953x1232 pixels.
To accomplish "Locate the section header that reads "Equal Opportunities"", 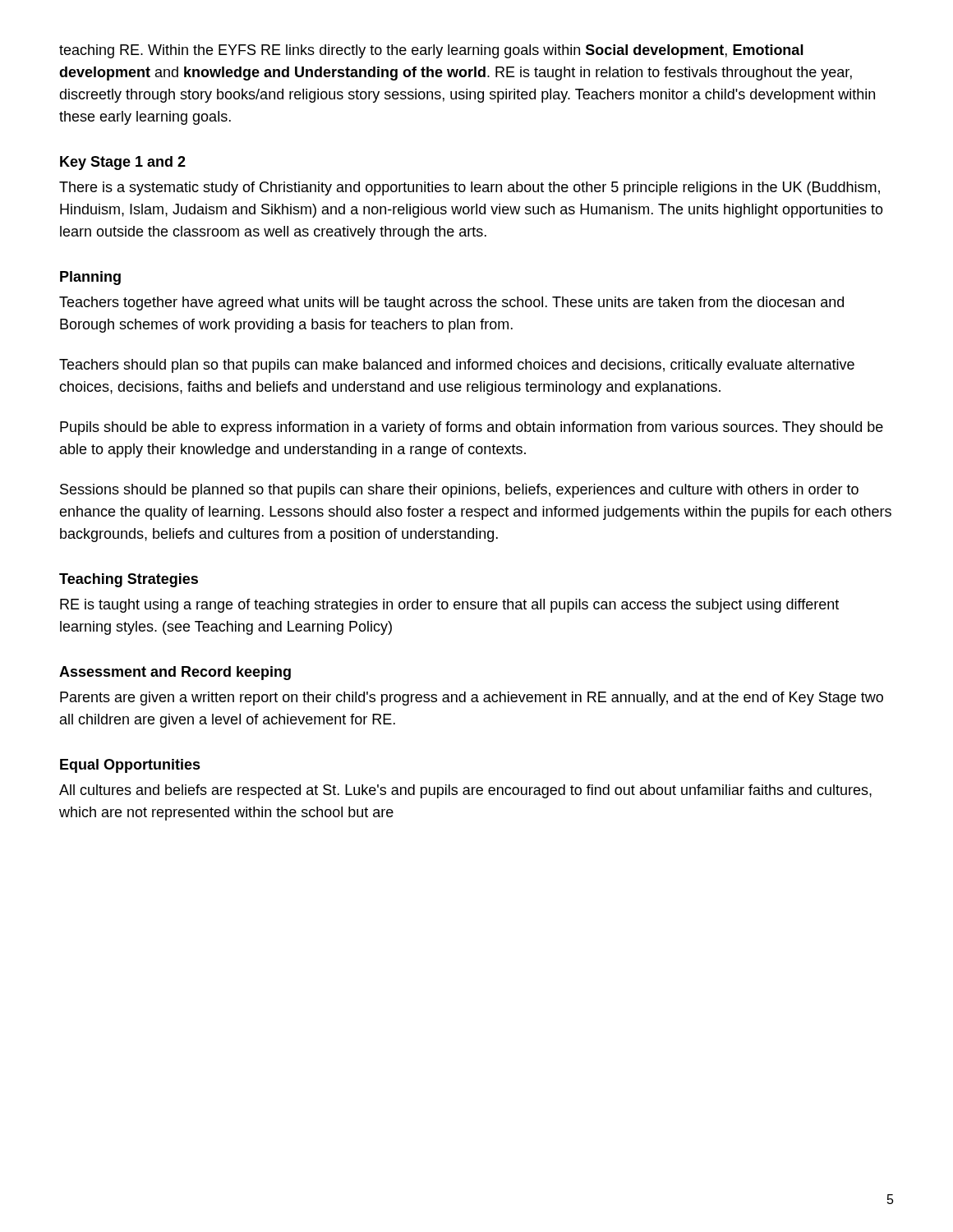I will (x=130, y=765).
